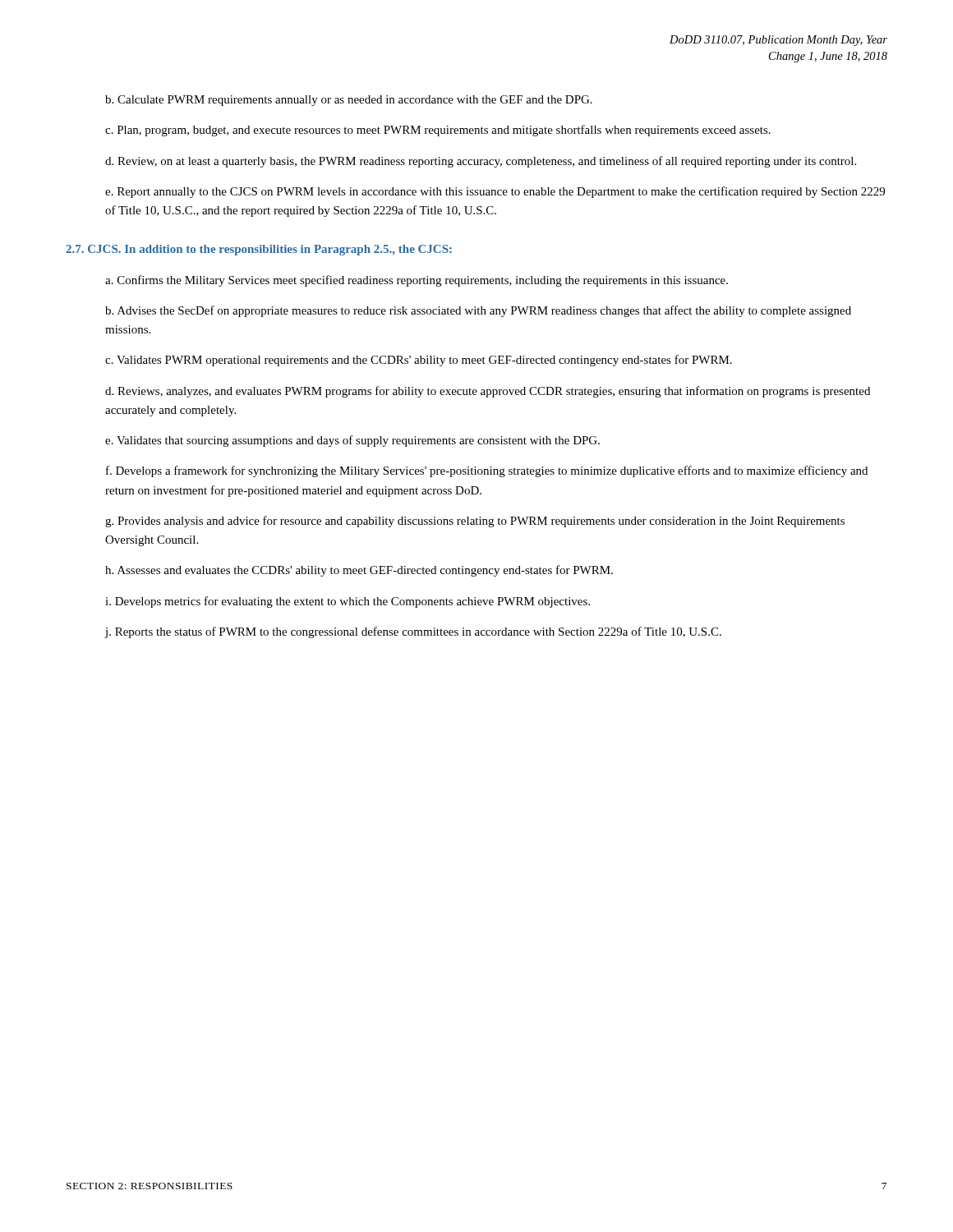Where is the passage that starts "b. Calculate PWRM"?

pos(349,99)
